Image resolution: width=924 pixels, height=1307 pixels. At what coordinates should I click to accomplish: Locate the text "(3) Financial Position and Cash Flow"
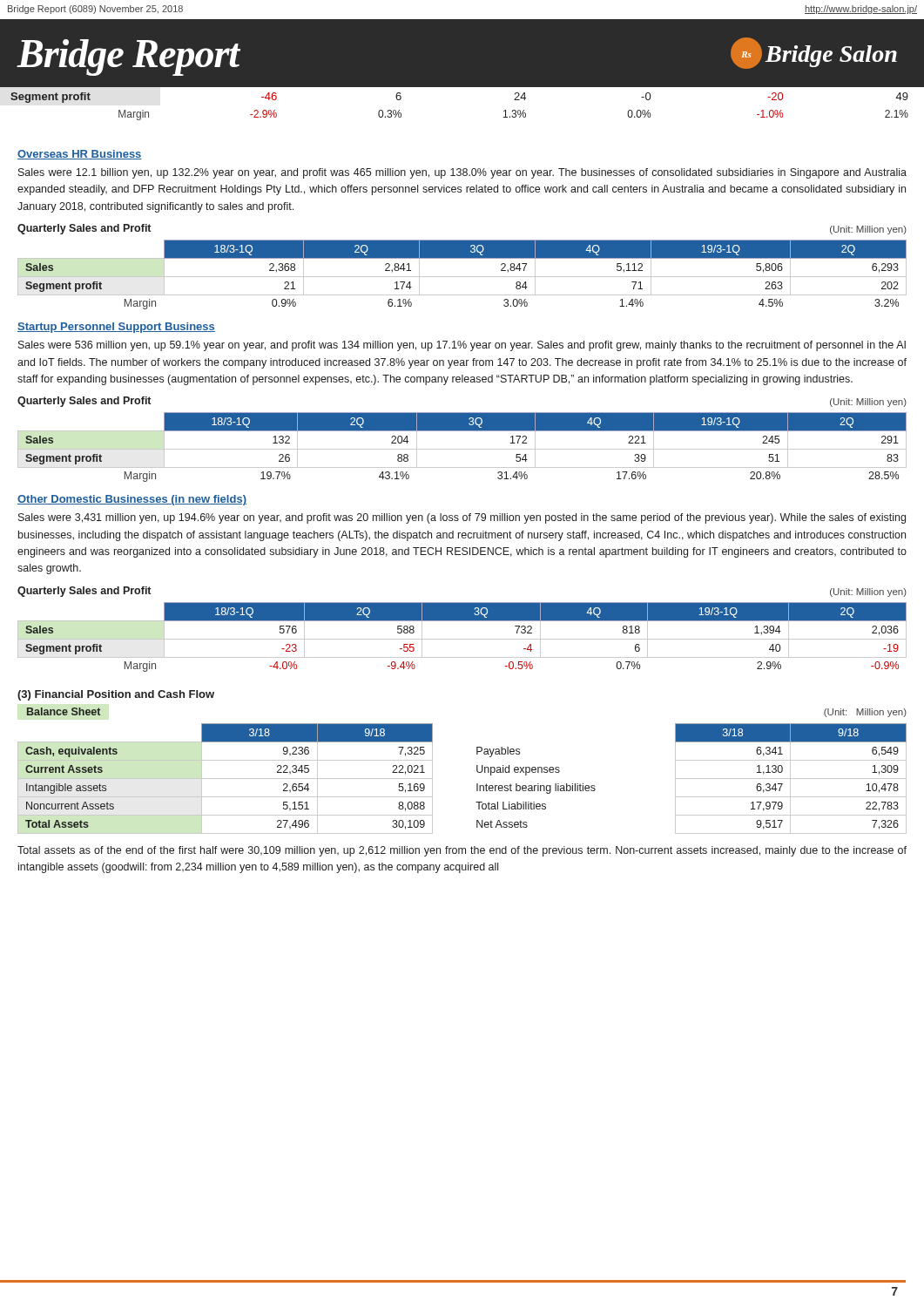[116, 694]
